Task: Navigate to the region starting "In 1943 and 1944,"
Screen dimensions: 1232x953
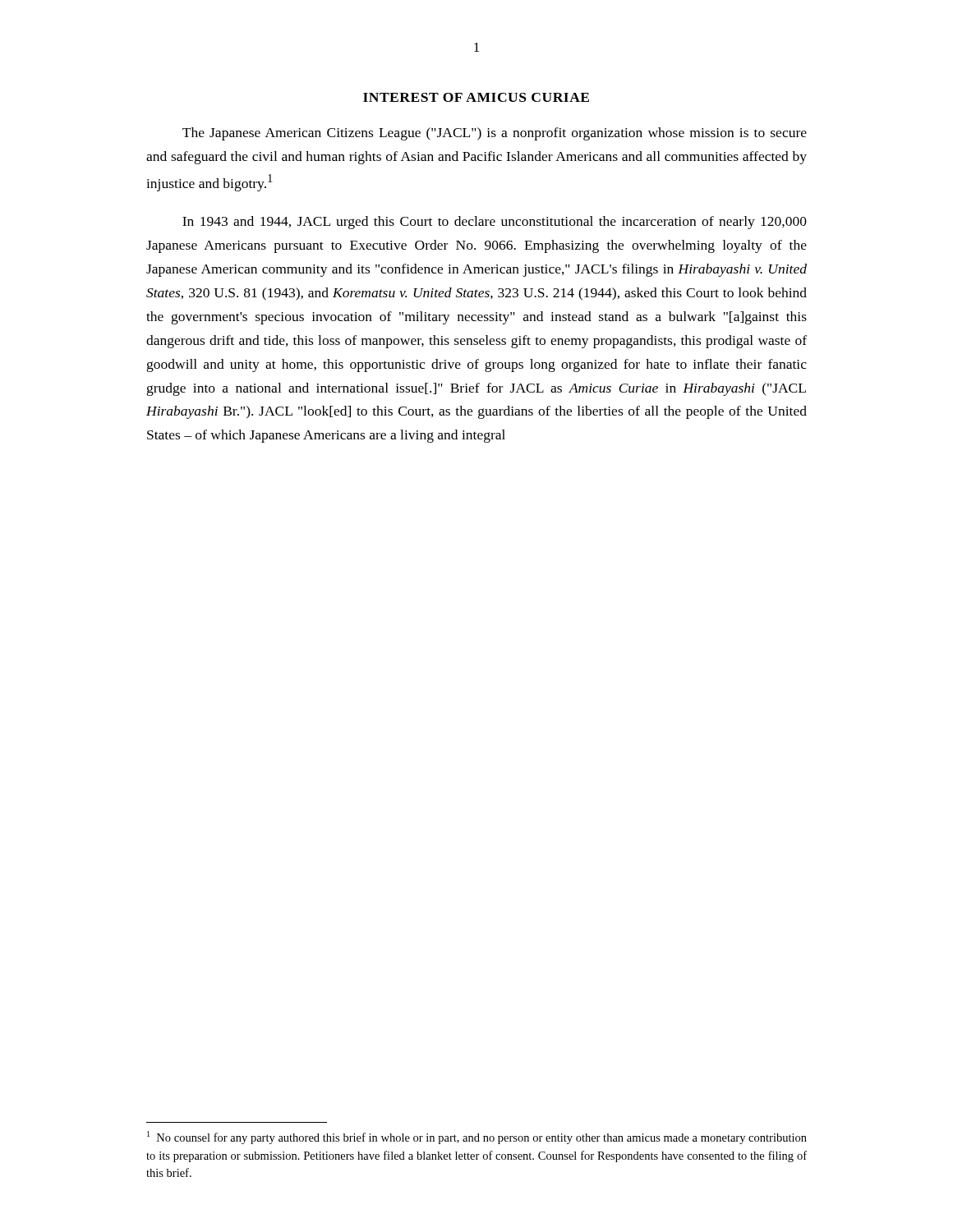Action: click(476, 328)
